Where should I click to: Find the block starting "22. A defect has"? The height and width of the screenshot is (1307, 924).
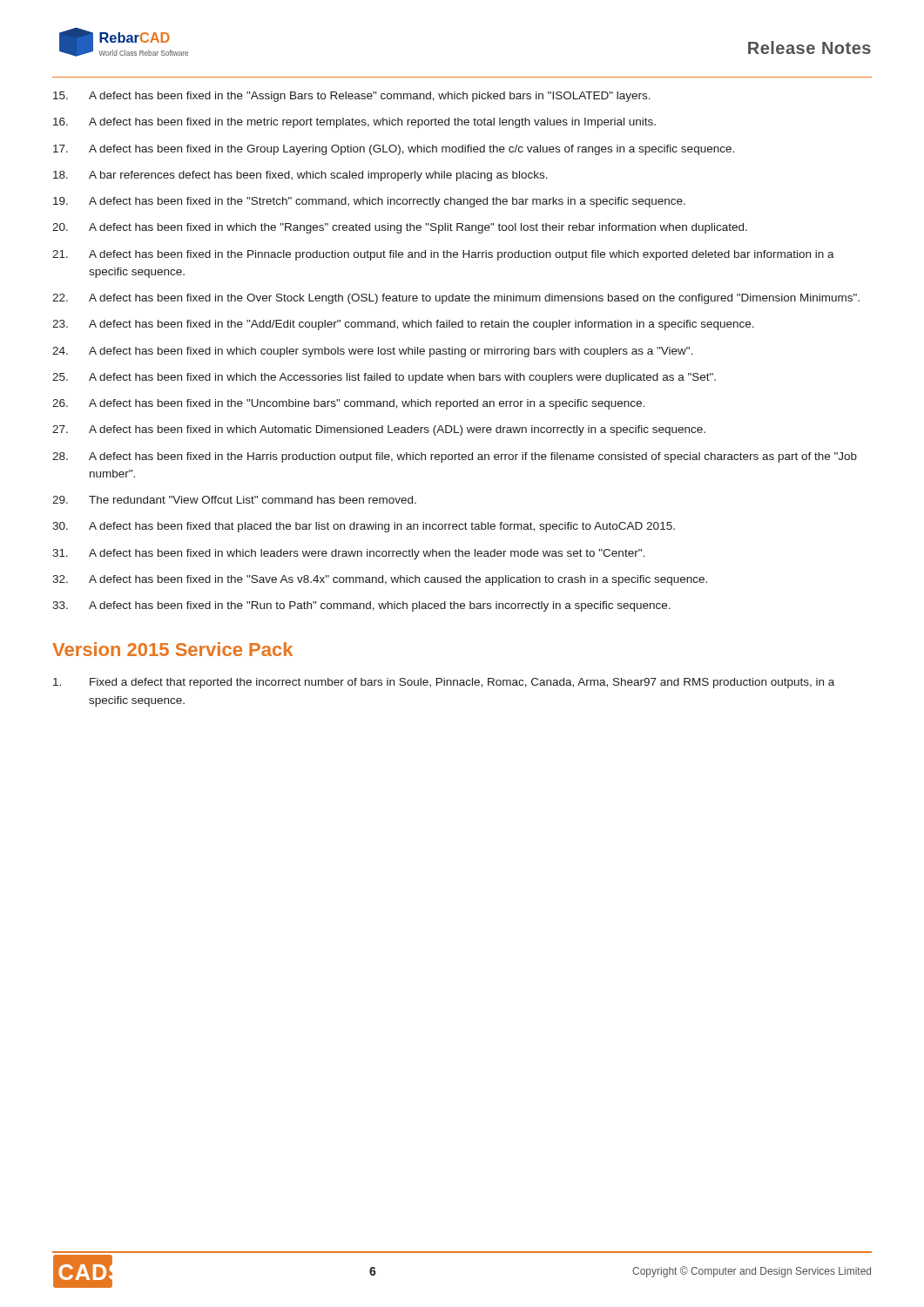coord(462,298)
